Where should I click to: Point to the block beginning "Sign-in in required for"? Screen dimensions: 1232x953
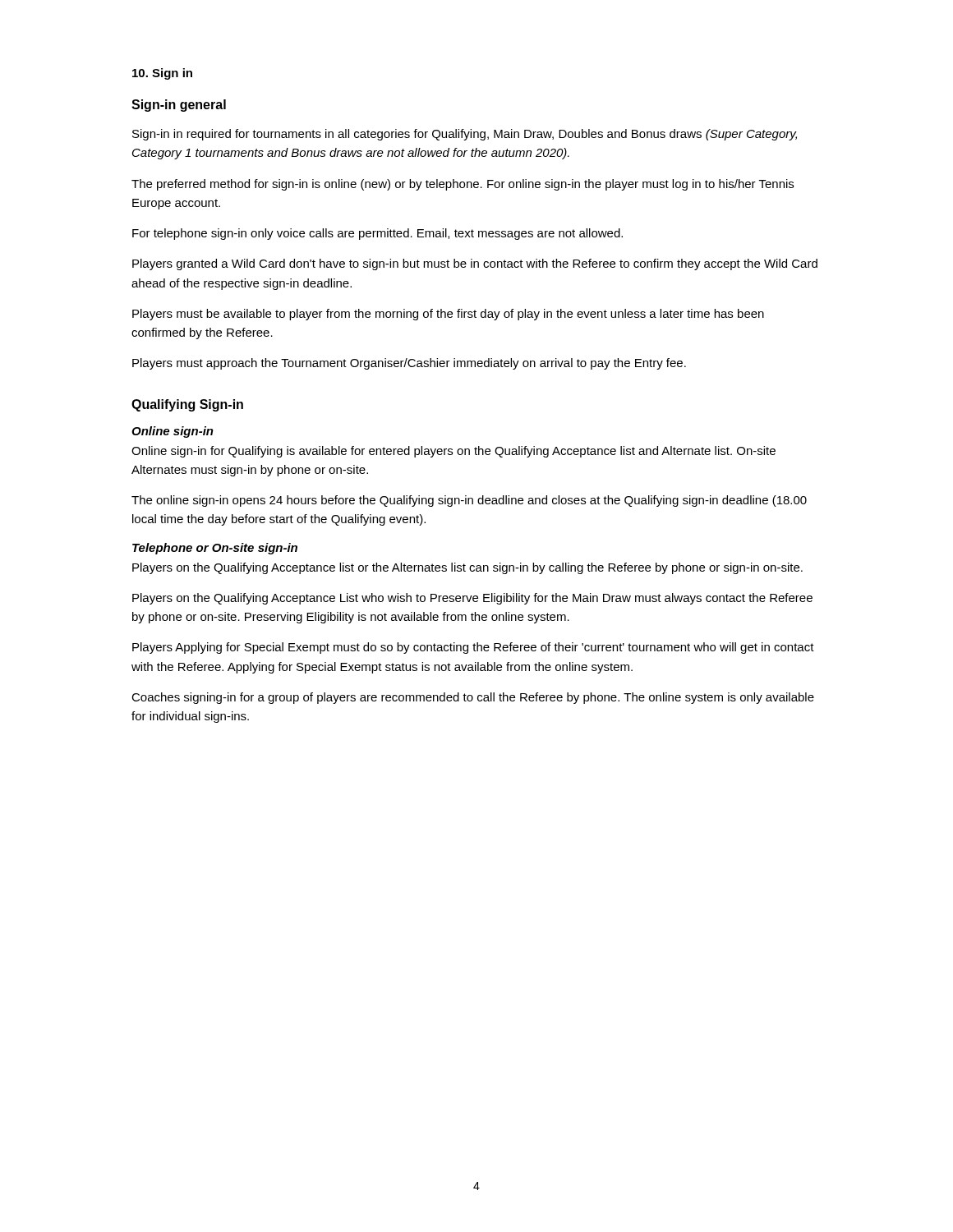[465, 143]
